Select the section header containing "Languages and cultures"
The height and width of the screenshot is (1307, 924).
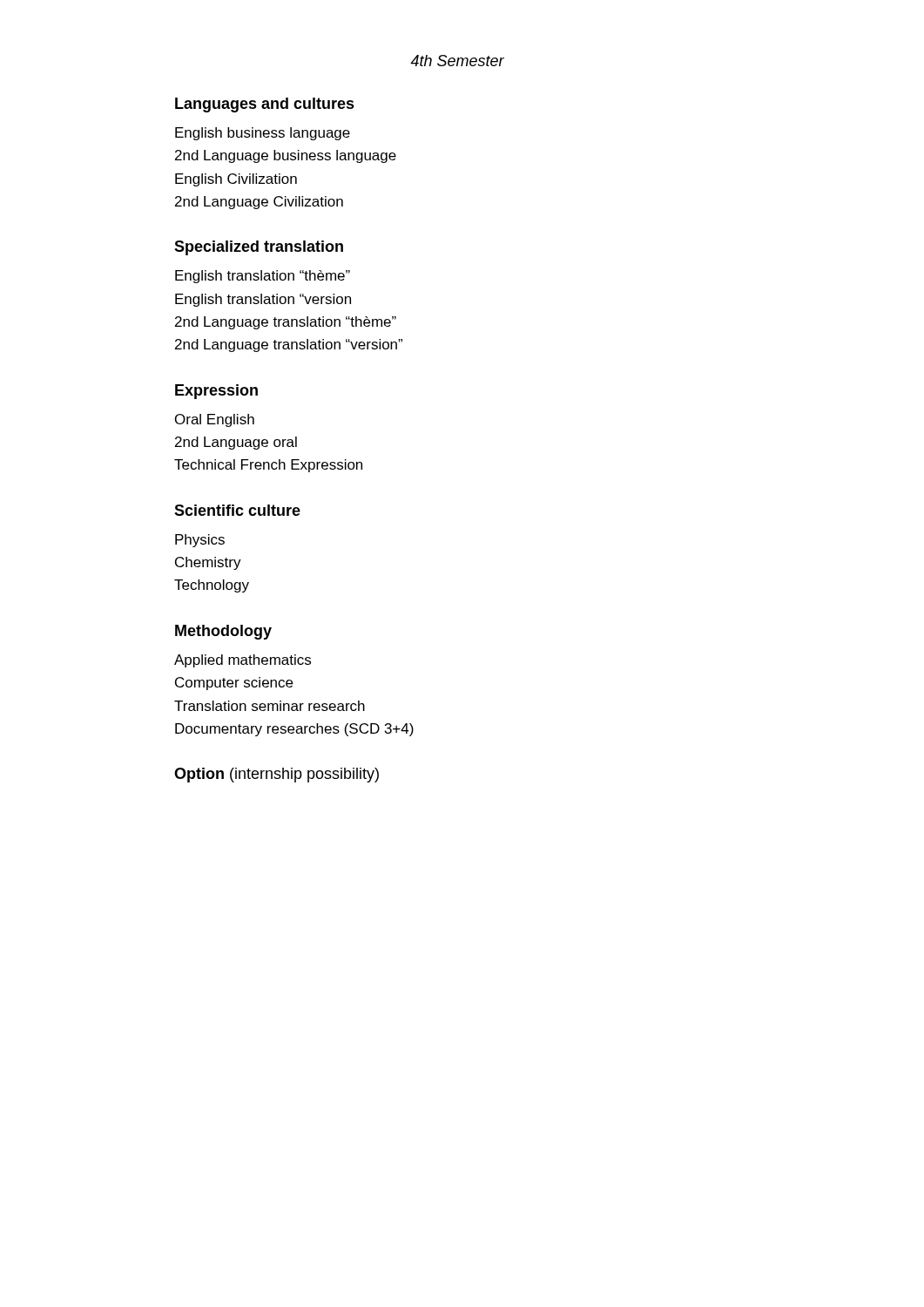[x=264, y=104]
